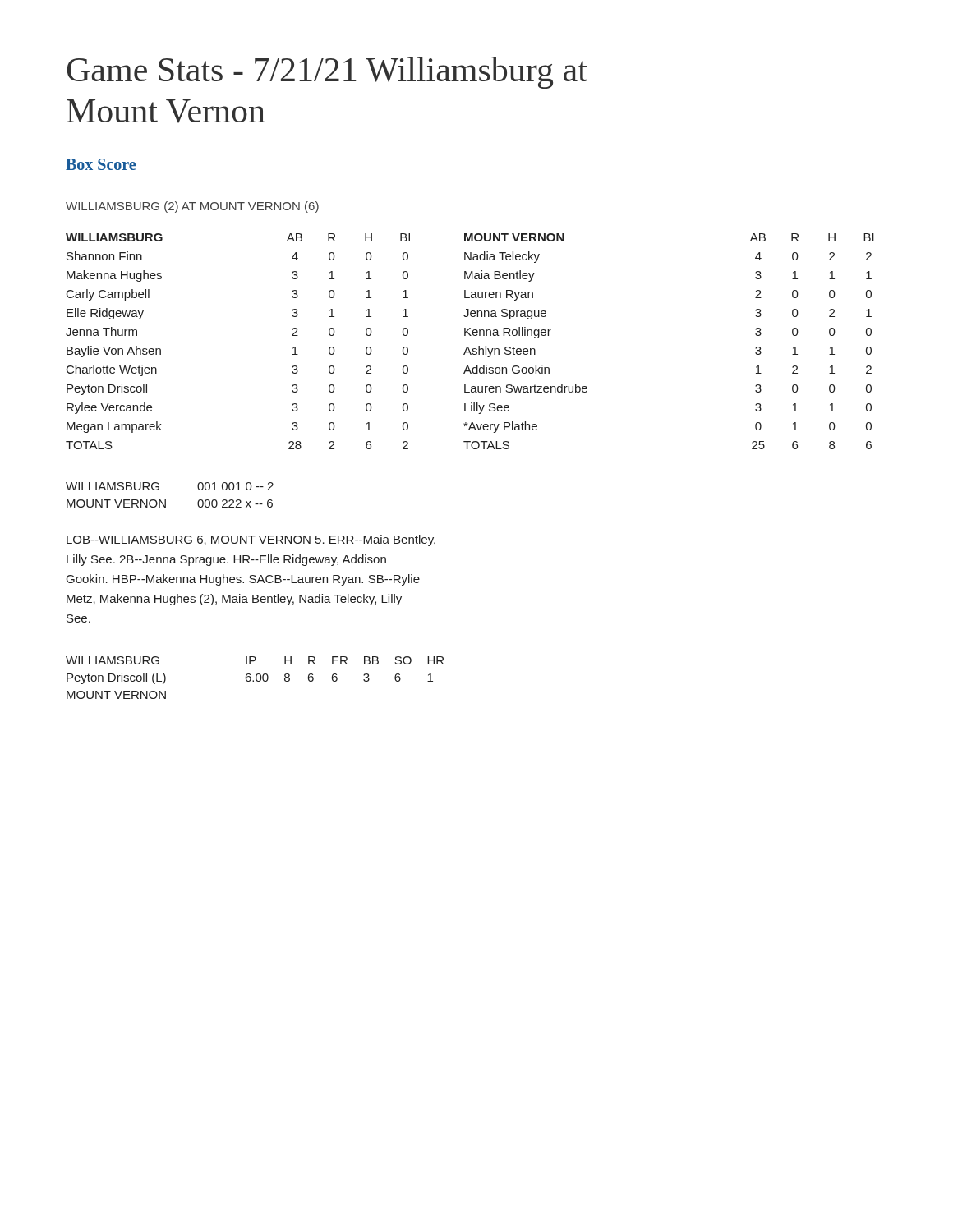
Task: Select the text block that says "WILLIAMSBURG (2) AT MOUNT"
Action: (192, 206)
